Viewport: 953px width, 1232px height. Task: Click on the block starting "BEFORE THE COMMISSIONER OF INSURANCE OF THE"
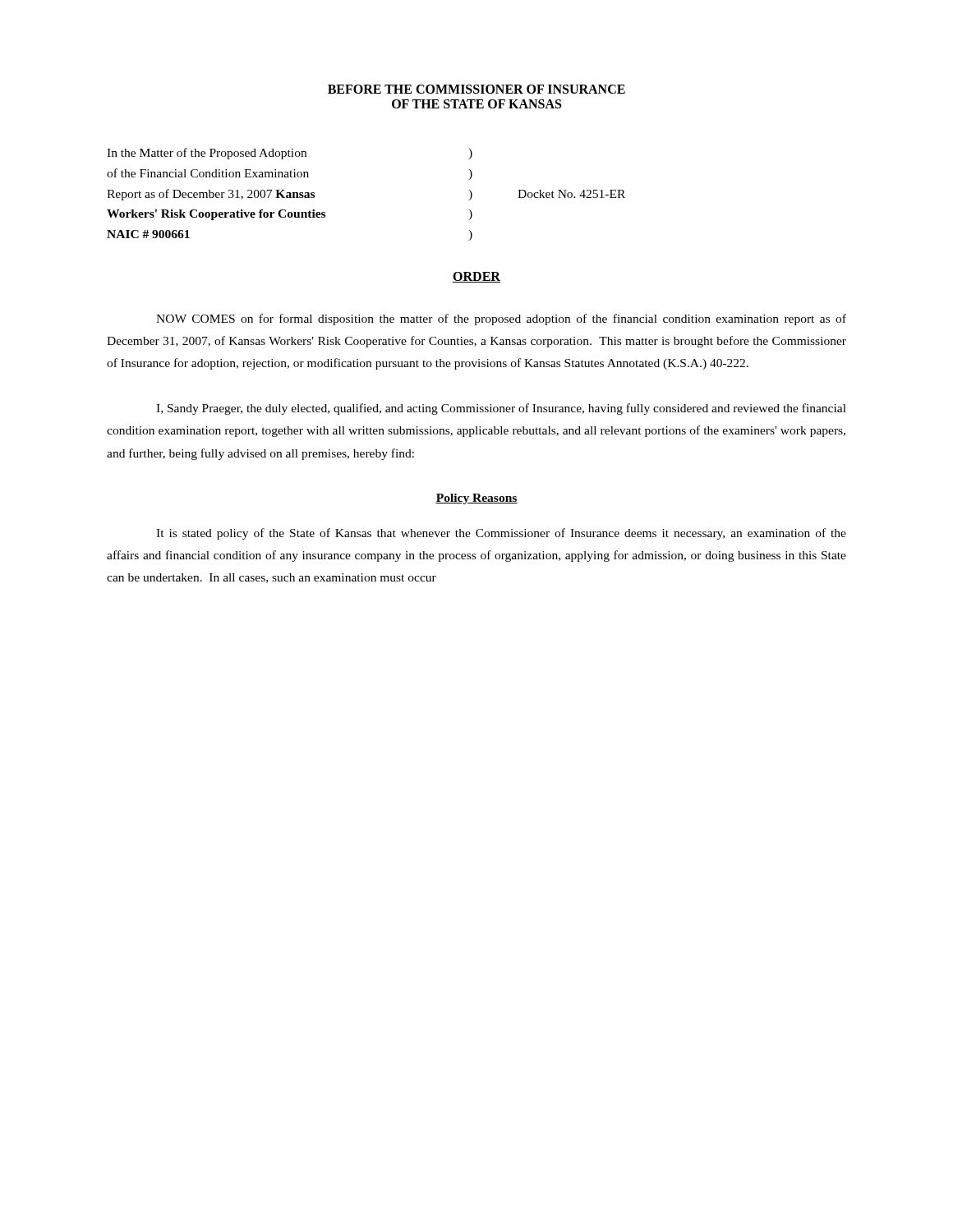pos(476,97)
